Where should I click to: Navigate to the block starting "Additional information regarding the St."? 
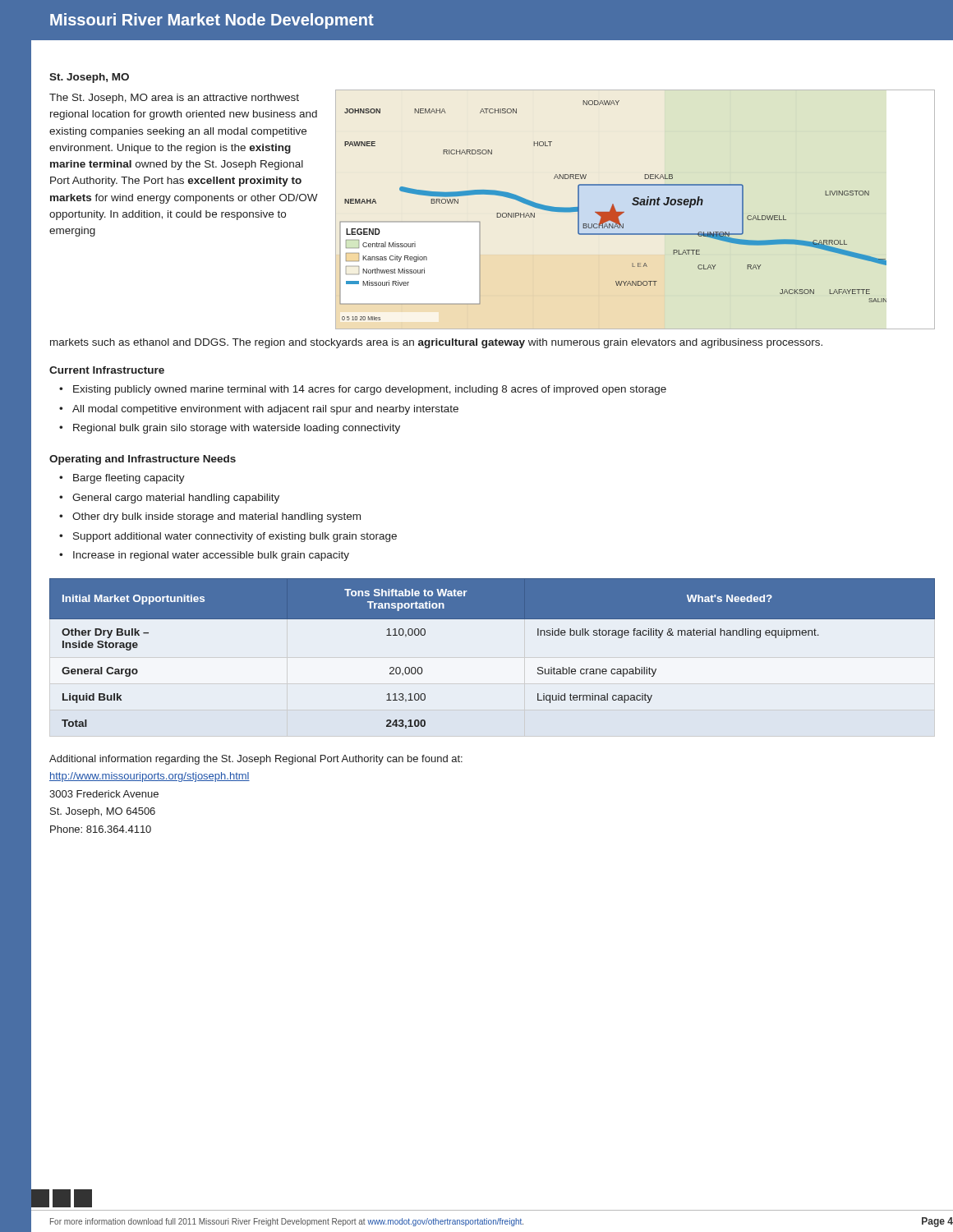click(x=256, y=760)
